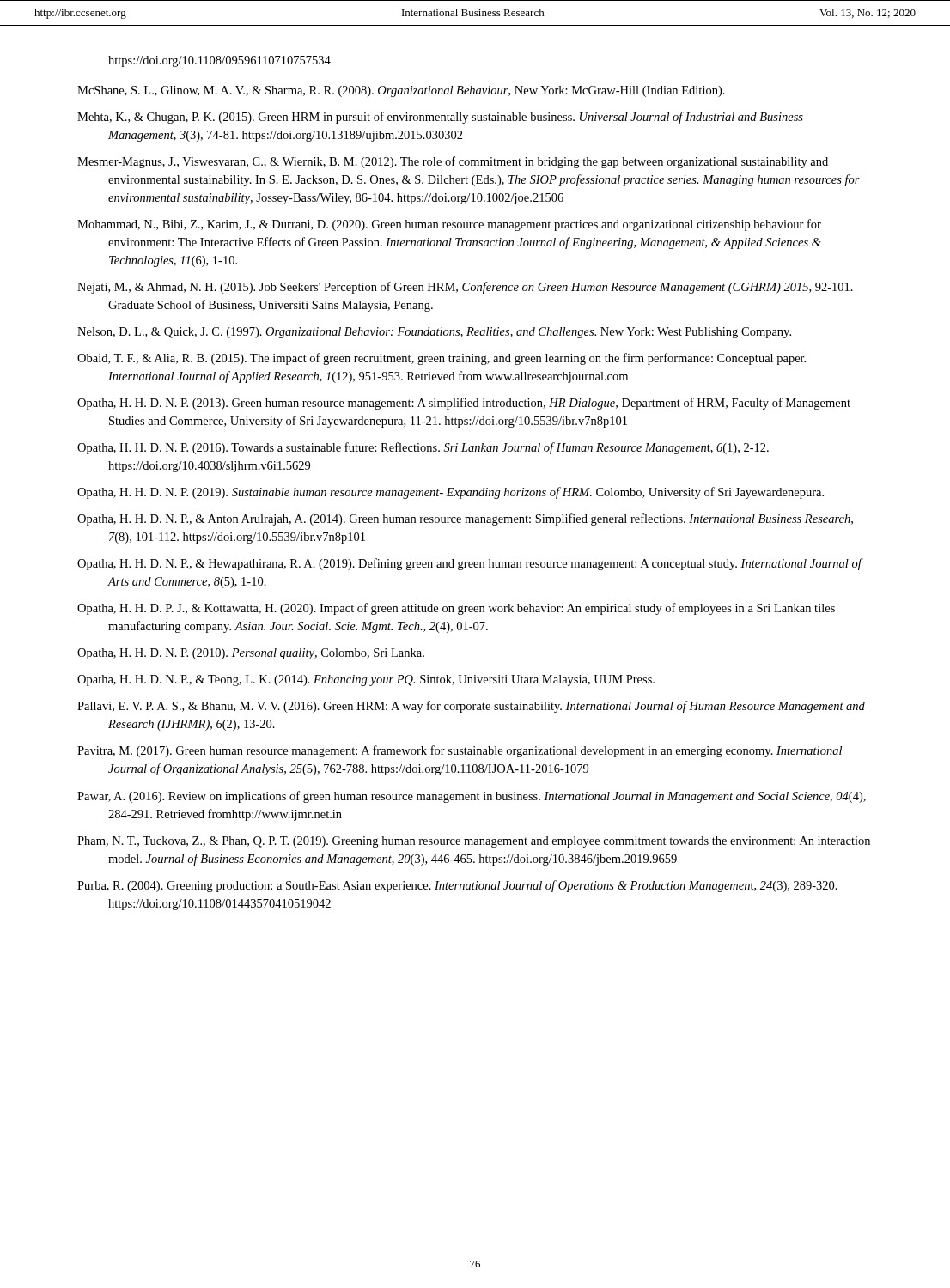Locate the list item with the text "Nejati, M., & Ahmad, N. H. (2015). Job"
Screen dimensions: 1288x950
(x=465, y=296)
